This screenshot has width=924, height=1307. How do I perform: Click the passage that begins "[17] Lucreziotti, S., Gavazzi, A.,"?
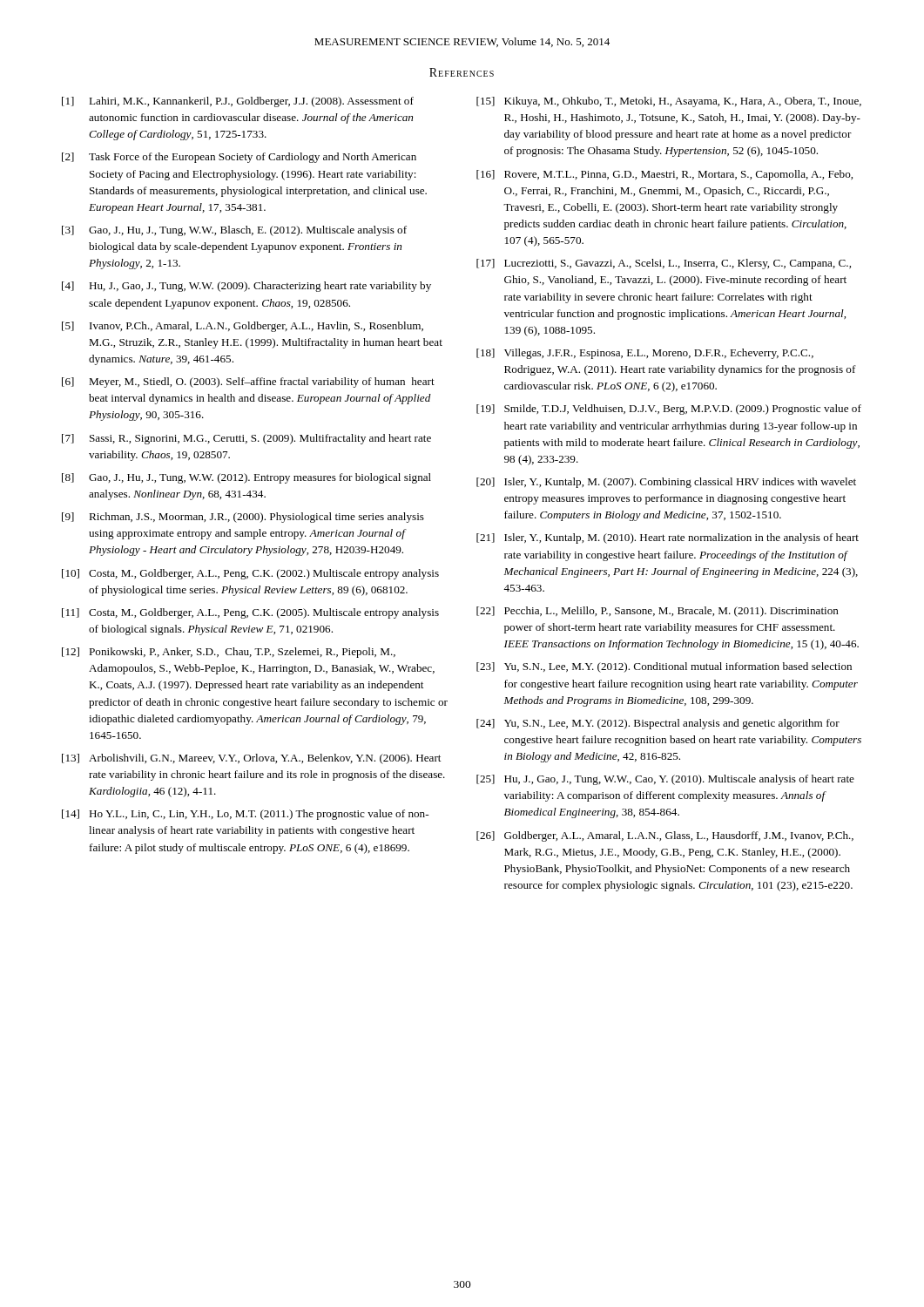tap(669, 296)
